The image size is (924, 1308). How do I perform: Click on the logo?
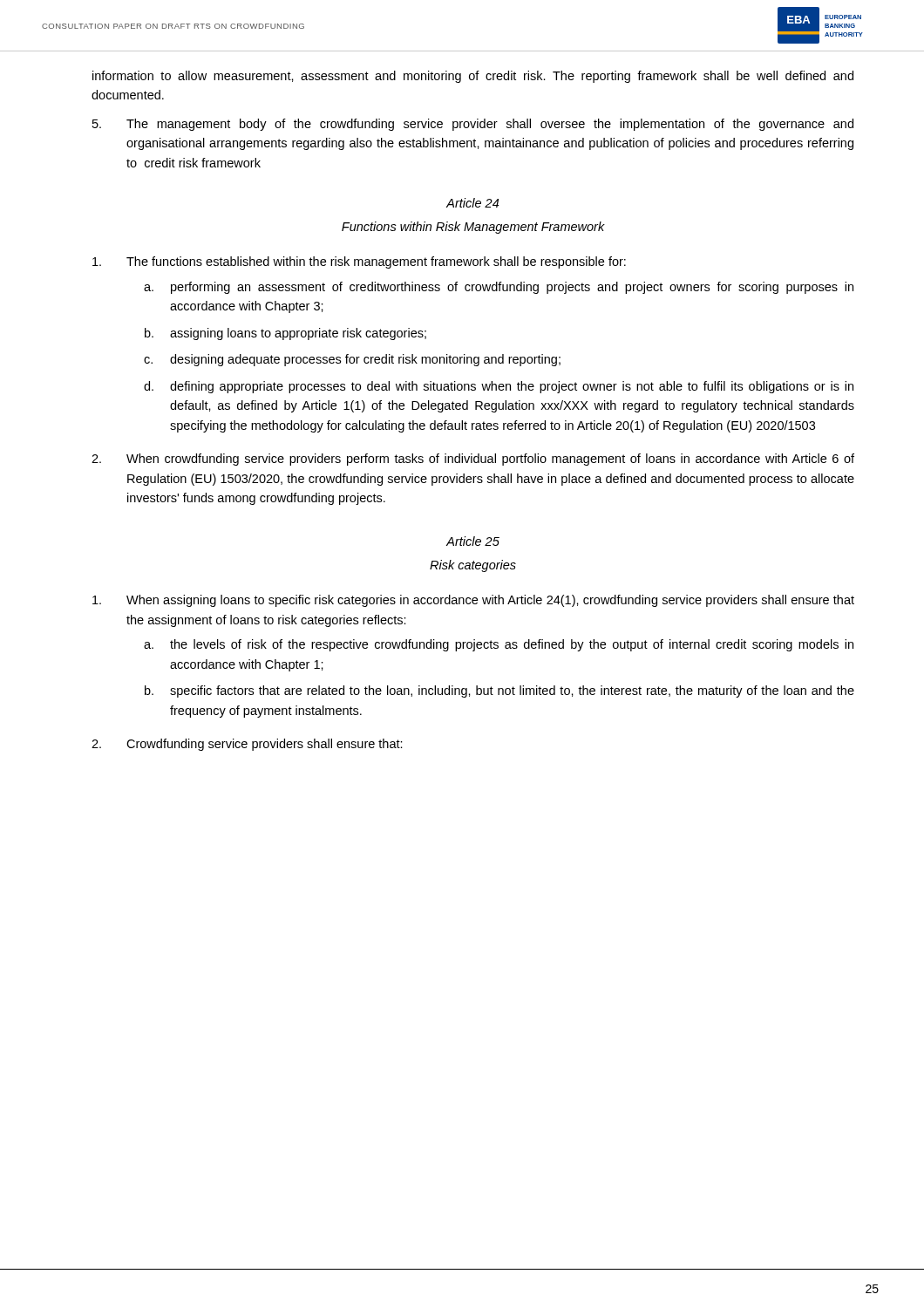click(830, 25)
